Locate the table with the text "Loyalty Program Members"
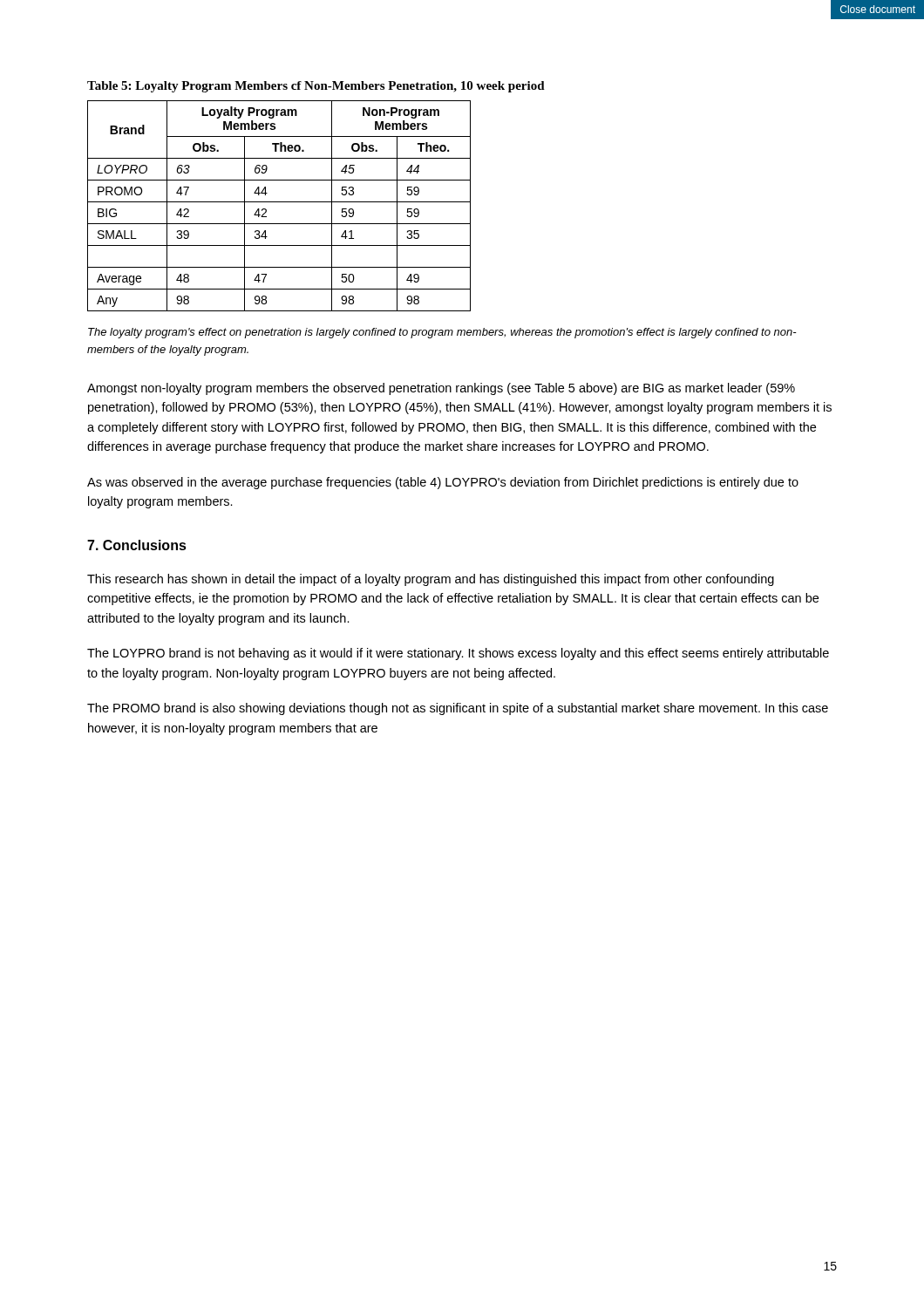Image resolution: width=924 pixels, height=1308 pixels. pyautogui.click(x=462, y=206)
